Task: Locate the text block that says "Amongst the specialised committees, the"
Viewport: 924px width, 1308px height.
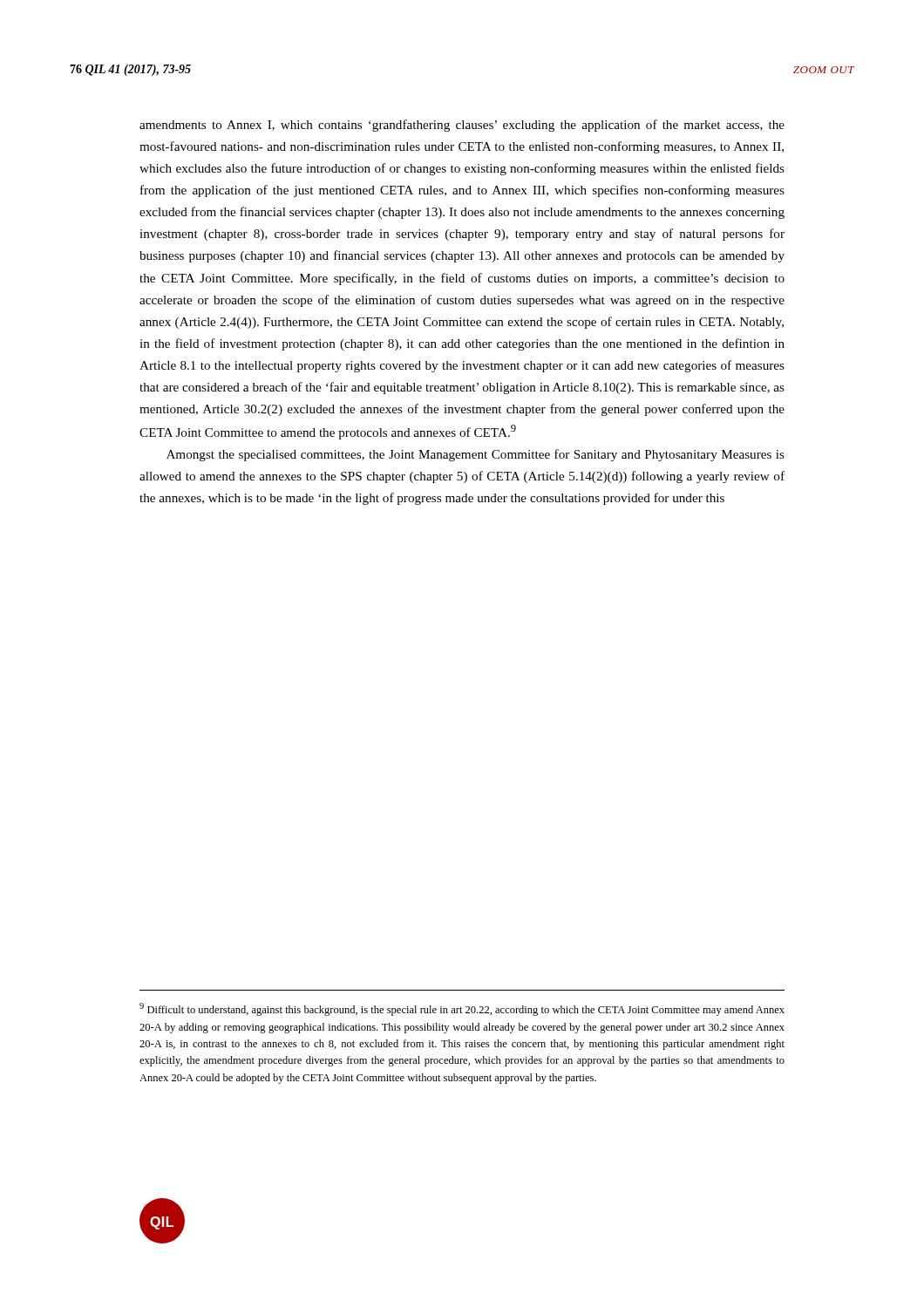Action: coord(462,476)
